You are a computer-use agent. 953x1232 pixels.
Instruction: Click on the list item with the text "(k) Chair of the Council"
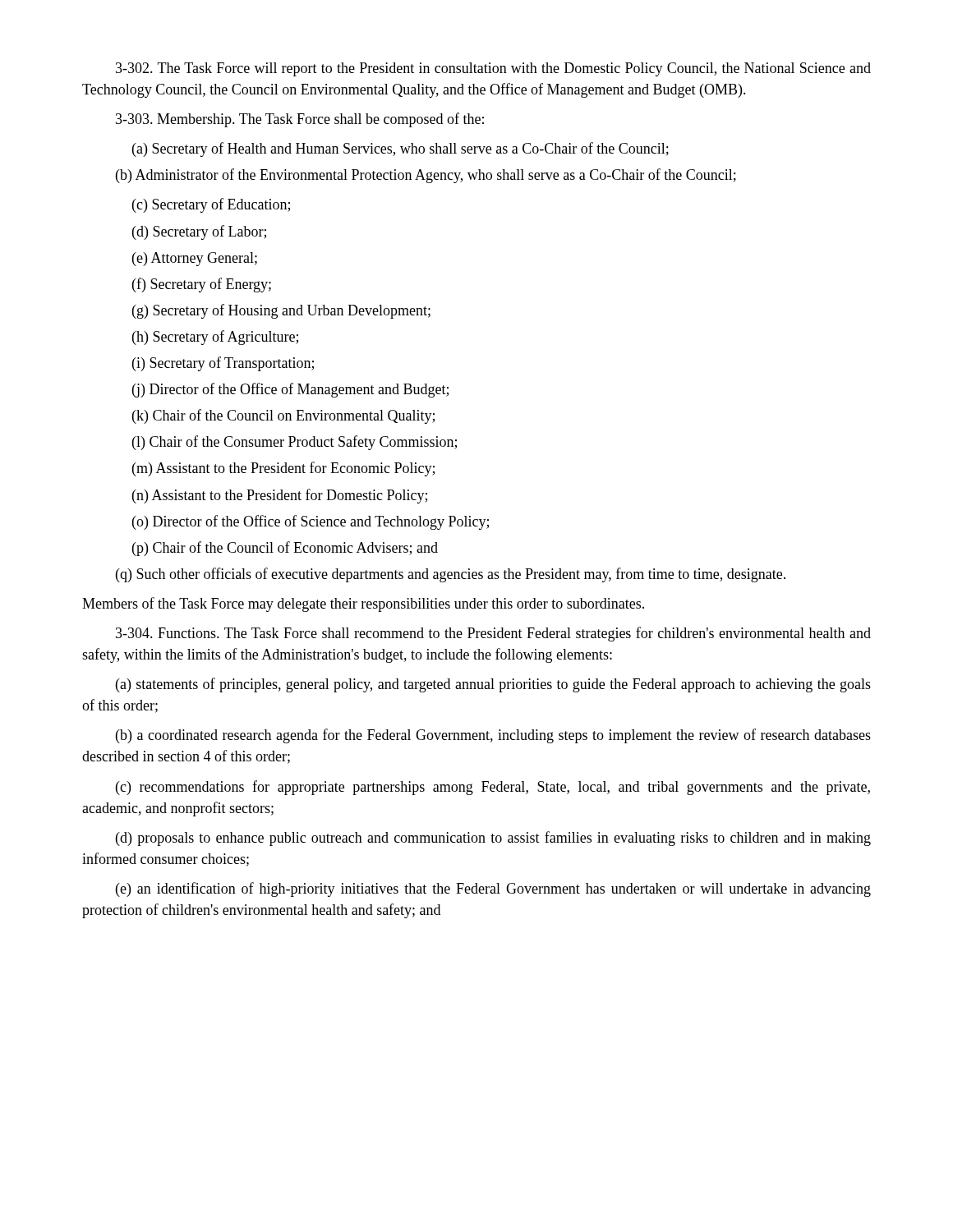coord(284,416)
